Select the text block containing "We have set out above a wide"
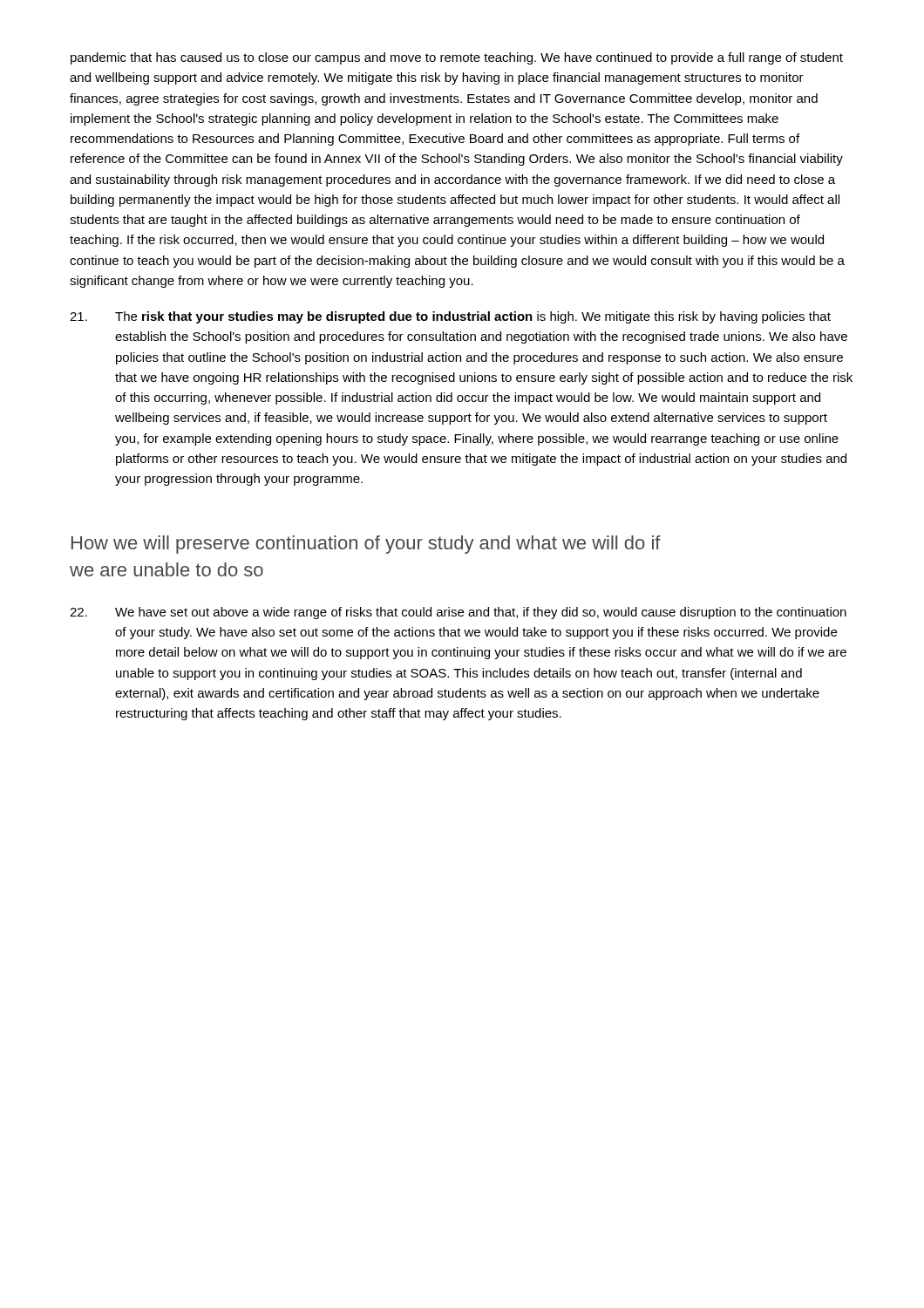Viewport: 924px width, 1308px height. click(x=462, y=662)
